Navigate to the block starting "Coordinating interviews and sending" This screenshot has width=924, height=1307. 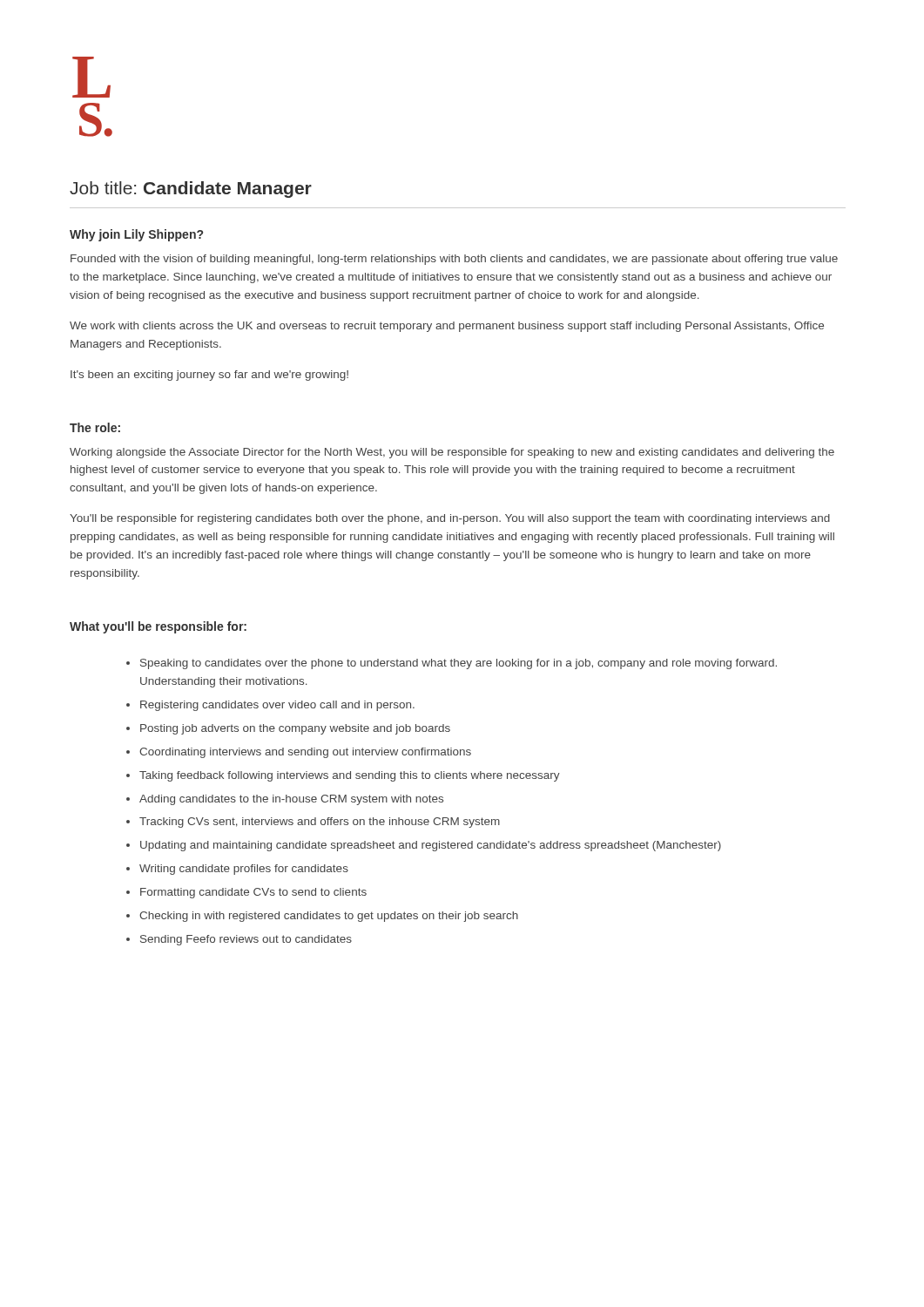pyautogui.click(x=305, y=751)
